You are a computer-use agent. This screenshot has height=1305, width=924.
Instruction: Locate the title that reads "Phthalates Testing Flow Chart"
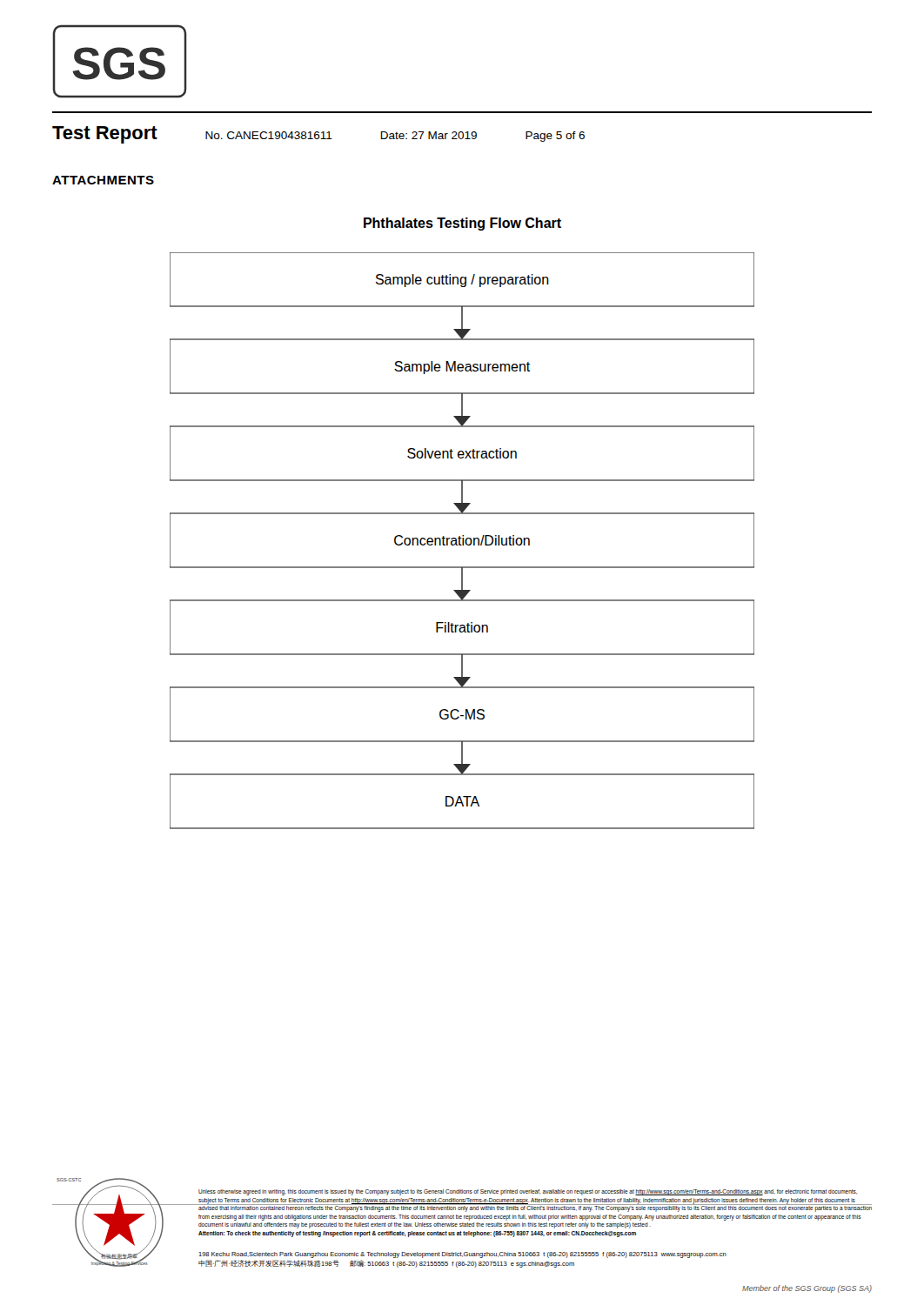point(462,223)
